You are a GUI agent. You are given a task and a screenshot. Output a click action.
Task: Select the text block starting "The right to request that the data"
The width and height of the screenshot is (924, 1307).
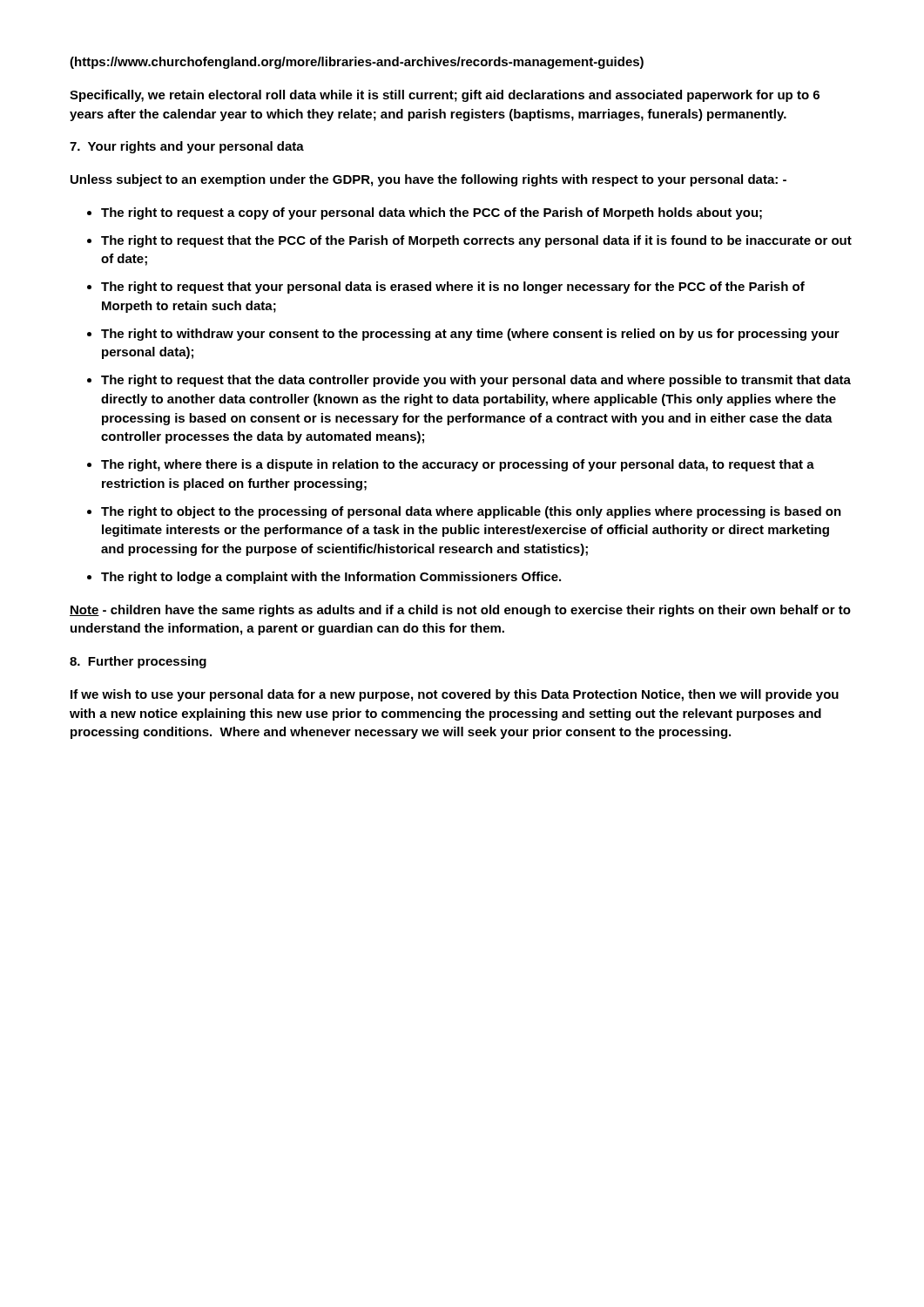pyautogui.click(x=476, y=408)
